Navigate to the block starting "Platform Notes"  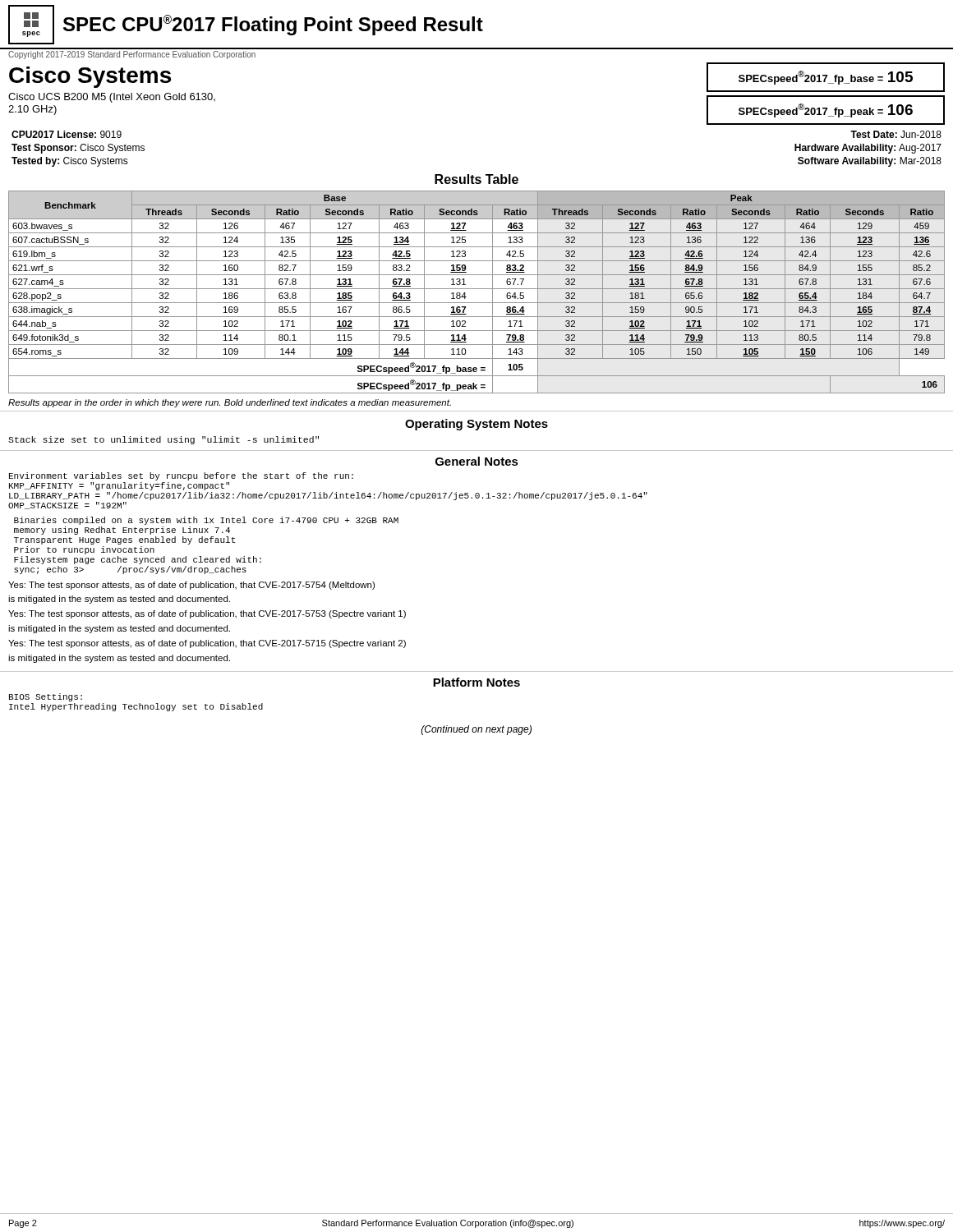coord(476,682)
